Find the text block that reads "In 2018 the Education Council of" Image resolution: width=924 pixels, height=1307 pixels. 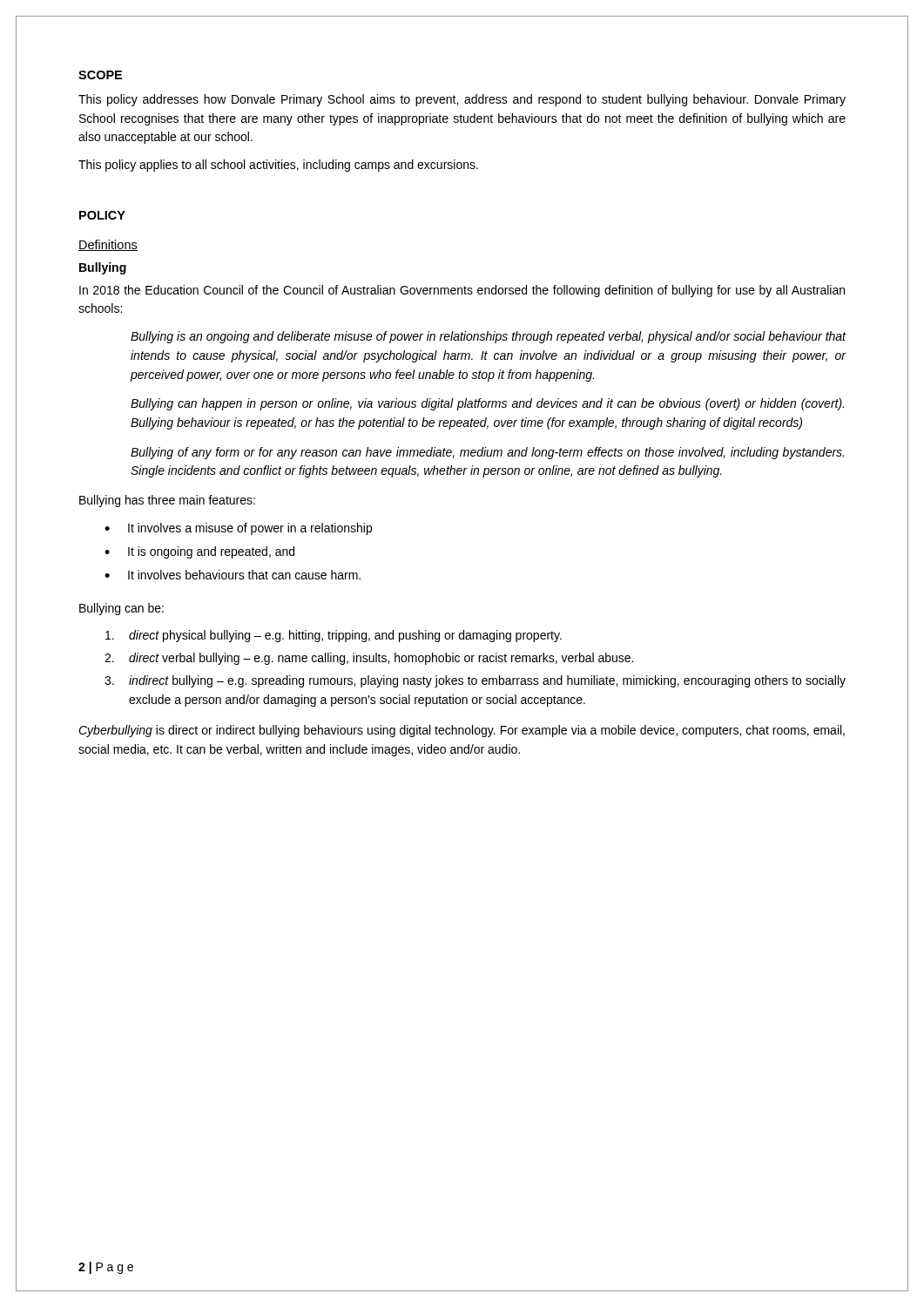[462, 299]
